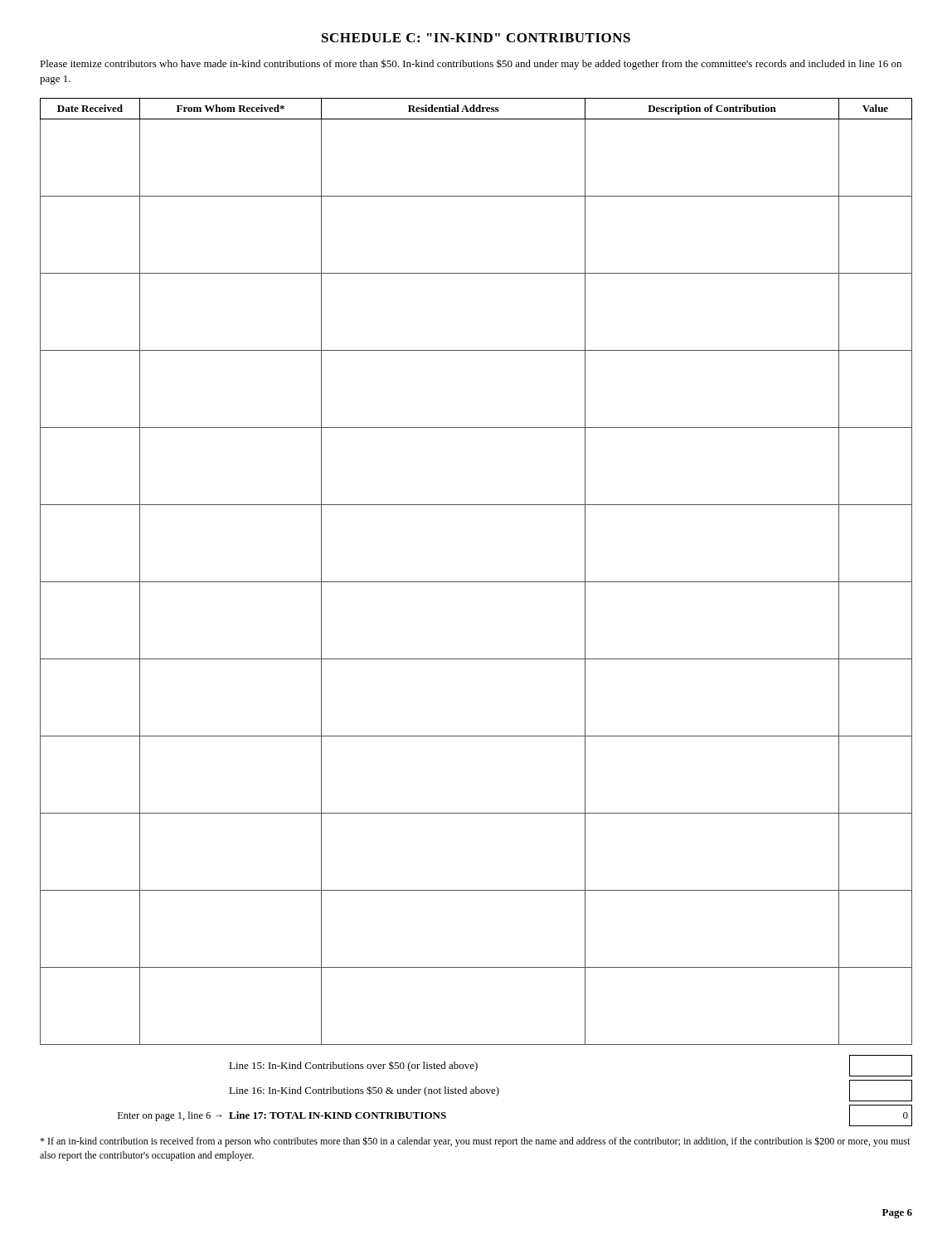Locate the text block that reads "Line 16: In-Kind Contributions $50 &"
The image size is (952, 1244).
point(476,1091)
